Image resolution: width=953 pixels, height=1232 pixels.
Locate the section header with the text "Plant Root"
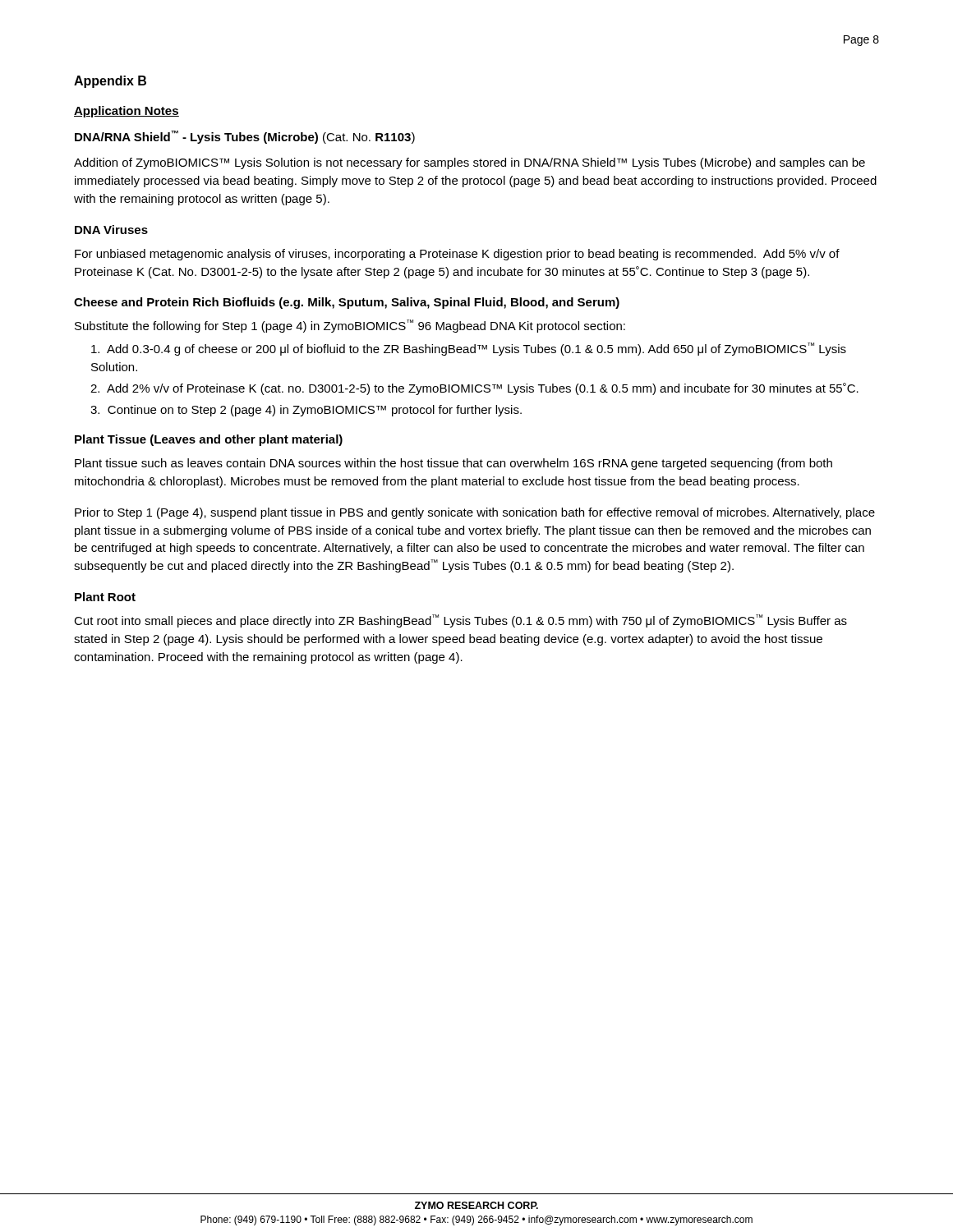tap(105, 597)
